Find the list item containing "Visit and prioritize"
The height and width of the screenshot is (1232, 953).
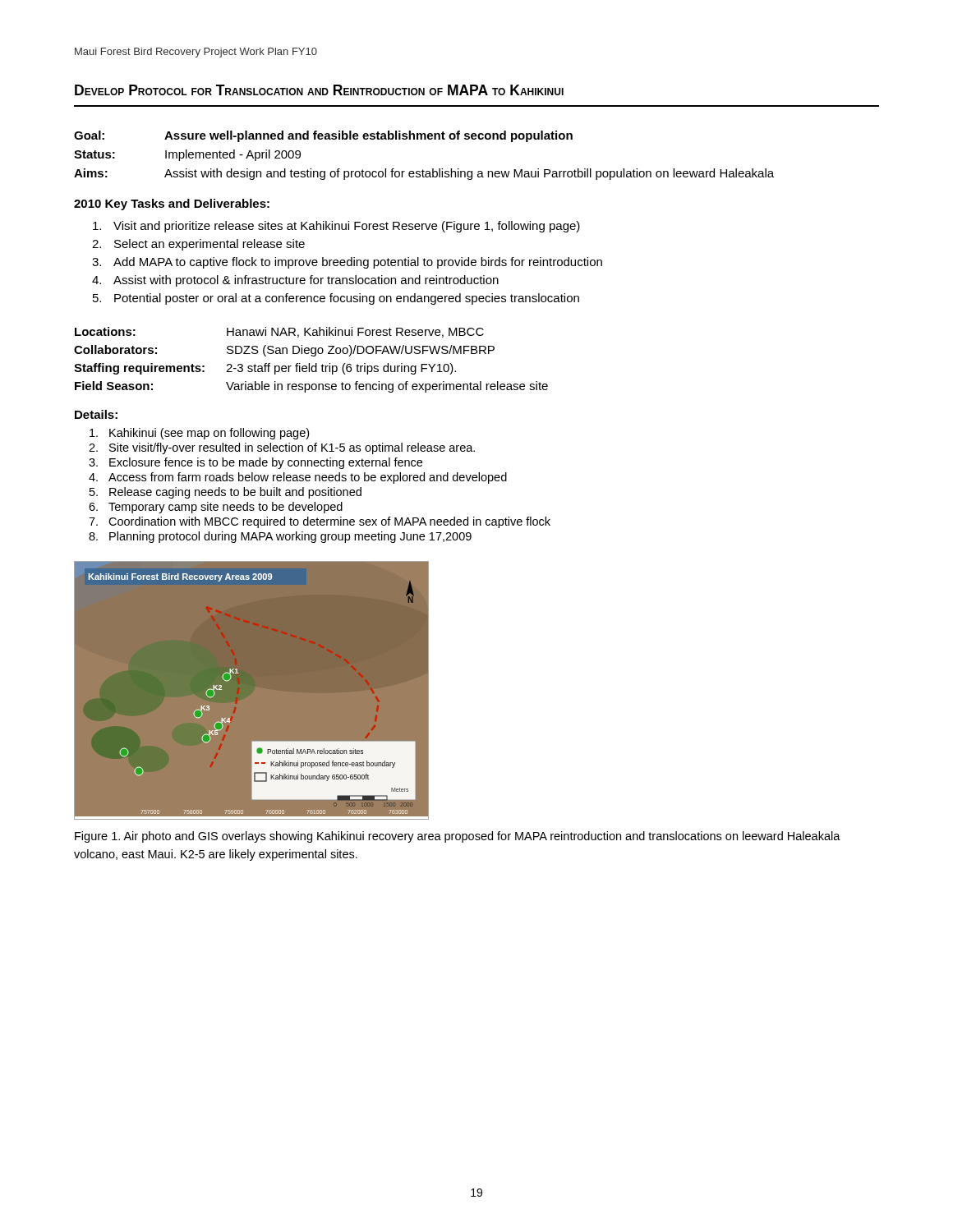(336, 225)
